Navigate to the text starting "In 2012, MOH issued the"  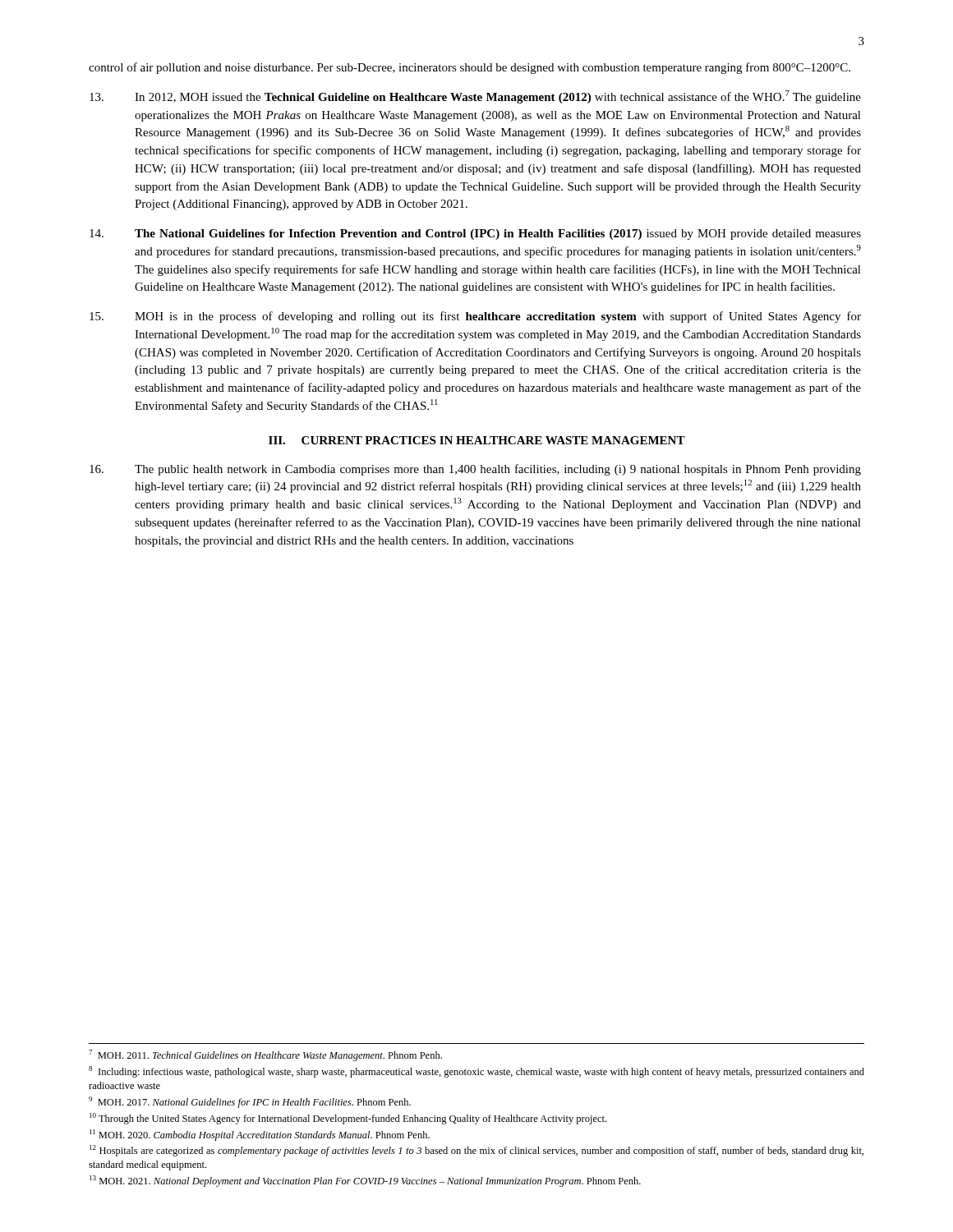tap(475, 151)
